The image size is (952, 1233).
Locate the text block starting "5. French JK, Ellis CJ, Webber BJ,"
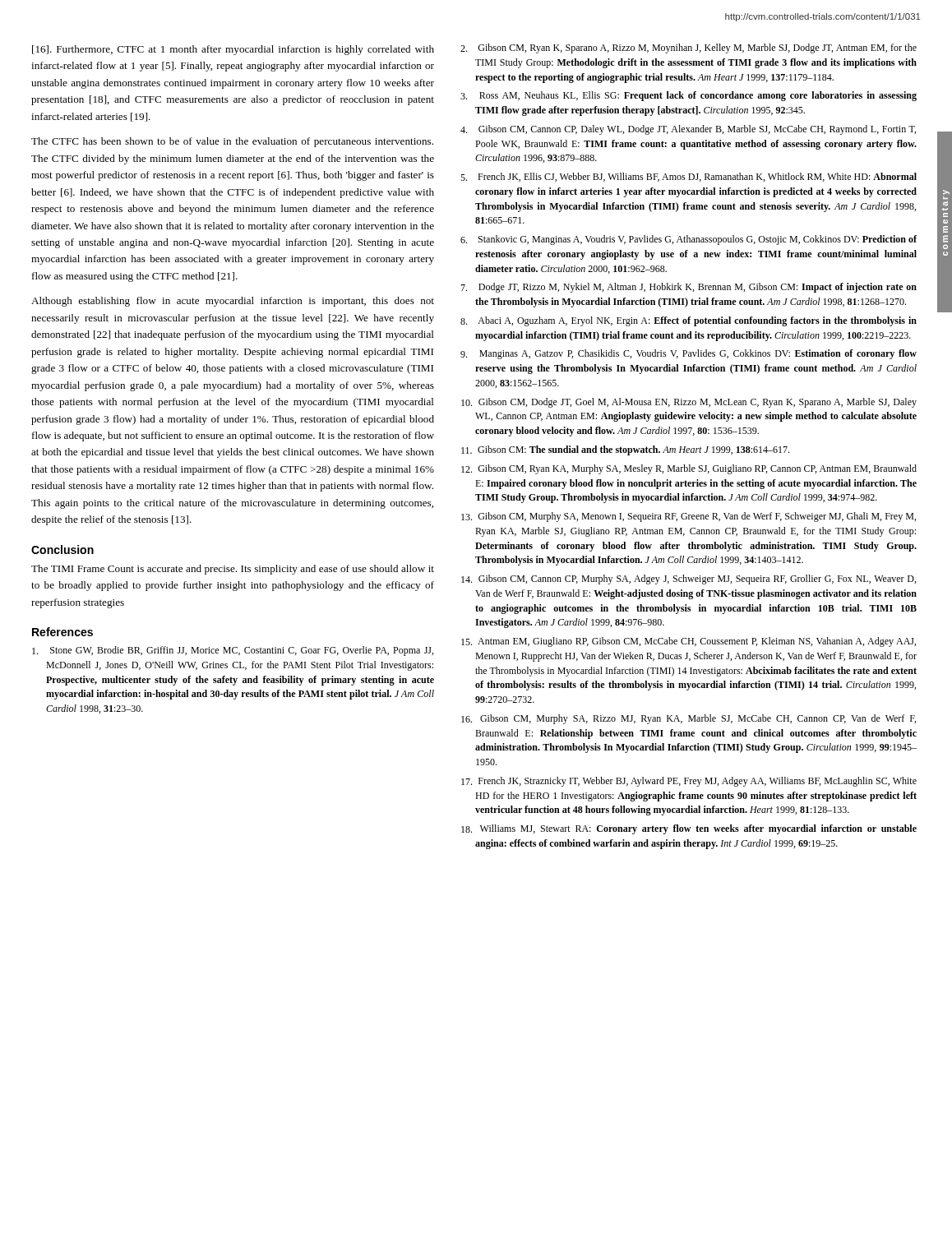tap(689, 199)
